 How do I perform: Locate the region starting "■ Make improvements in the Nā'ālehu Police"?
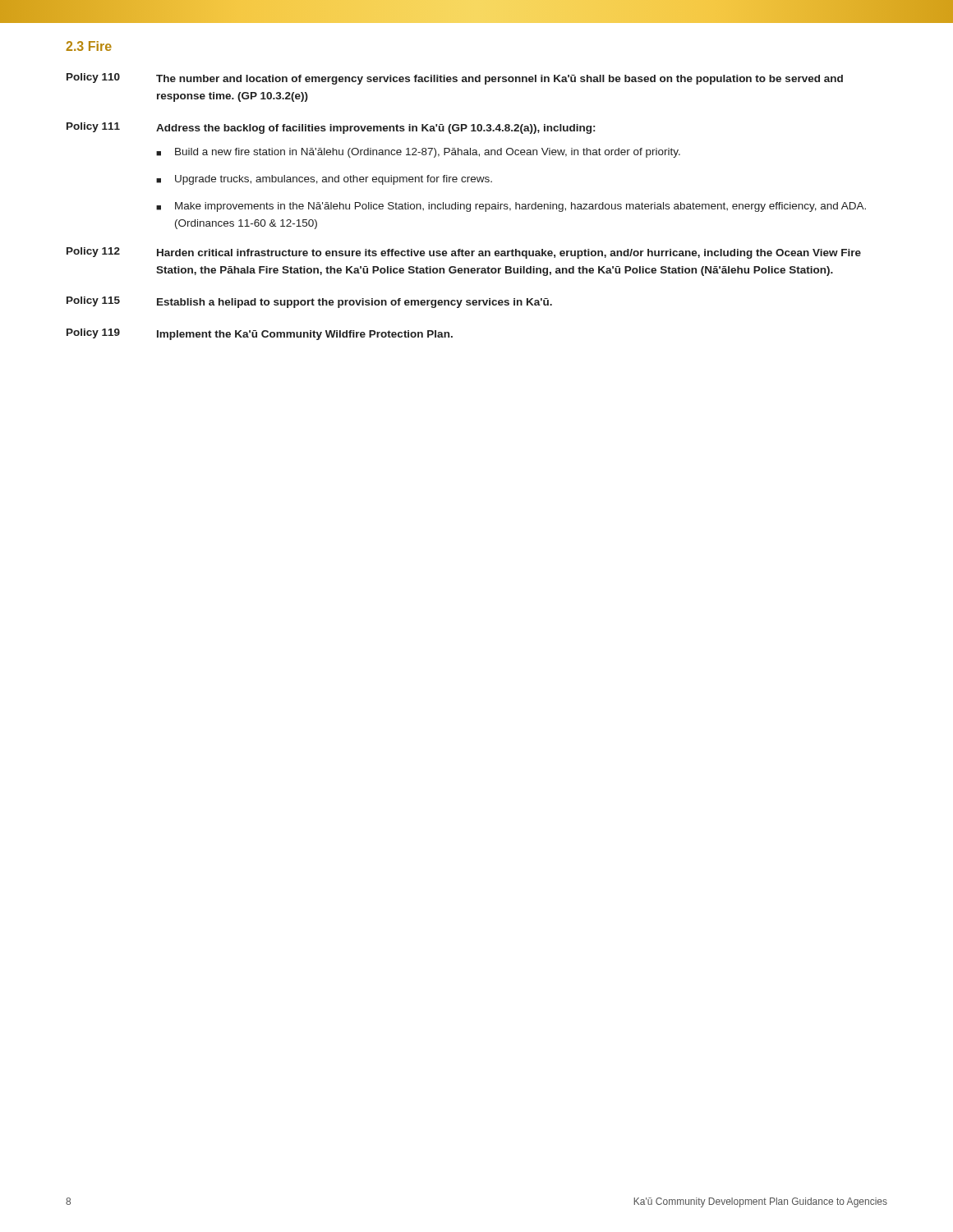522,215
